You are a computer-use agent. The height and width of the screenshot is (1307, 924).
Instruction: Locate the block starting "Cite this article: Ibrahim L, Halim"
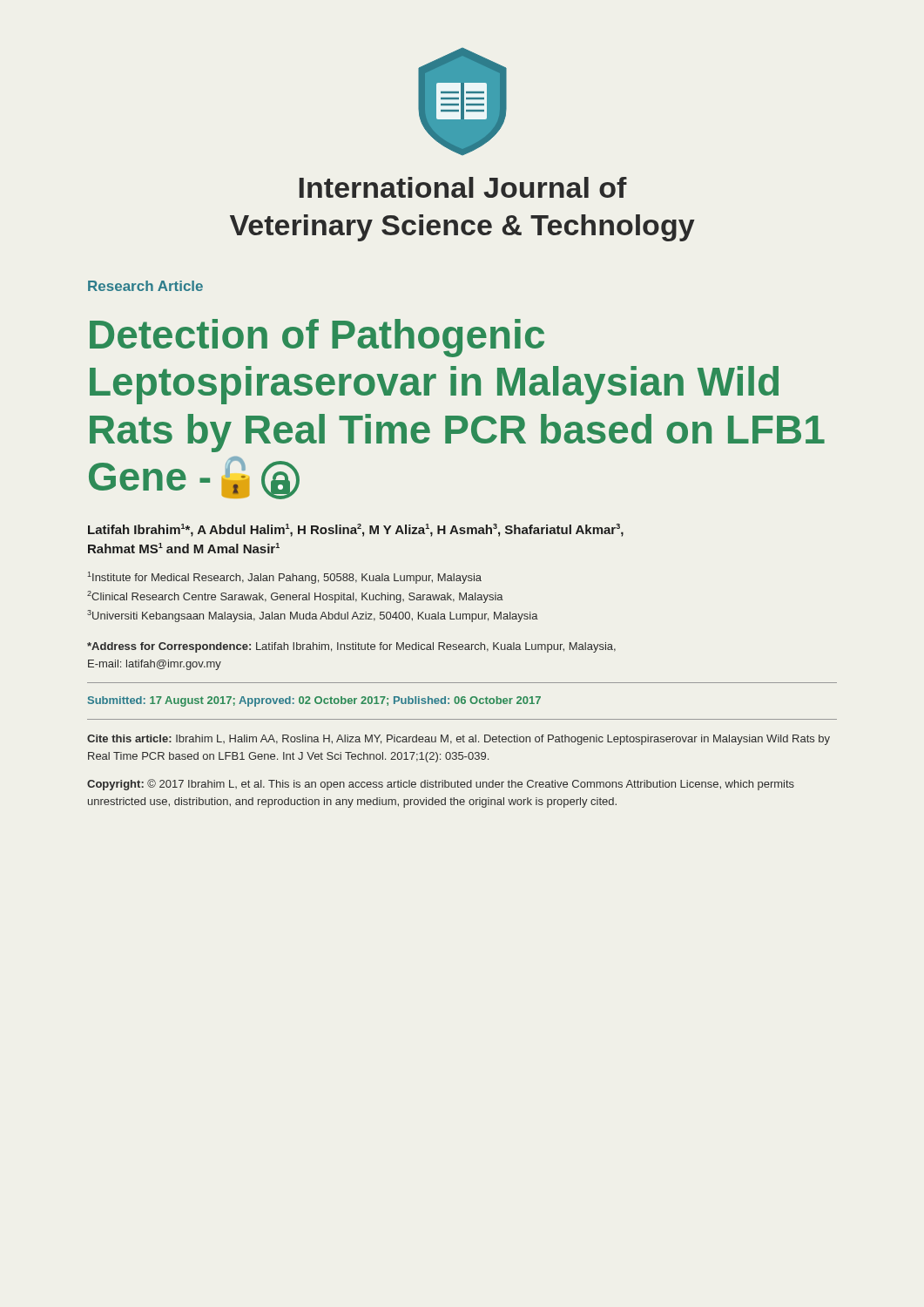459,747
